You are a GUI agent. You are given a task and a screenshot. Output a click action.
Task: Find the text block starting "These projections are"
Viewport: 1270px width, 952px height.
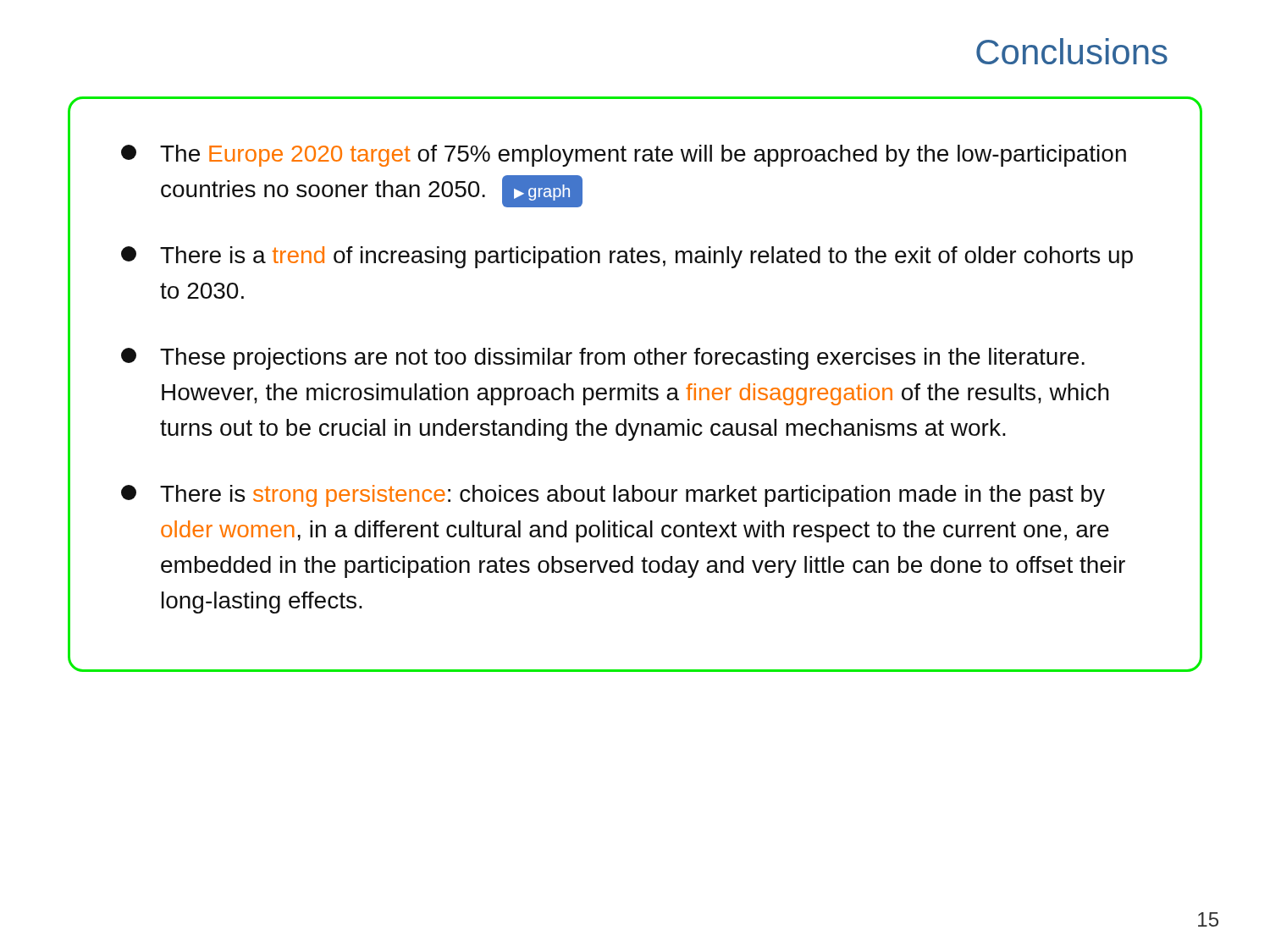point(635,393)
